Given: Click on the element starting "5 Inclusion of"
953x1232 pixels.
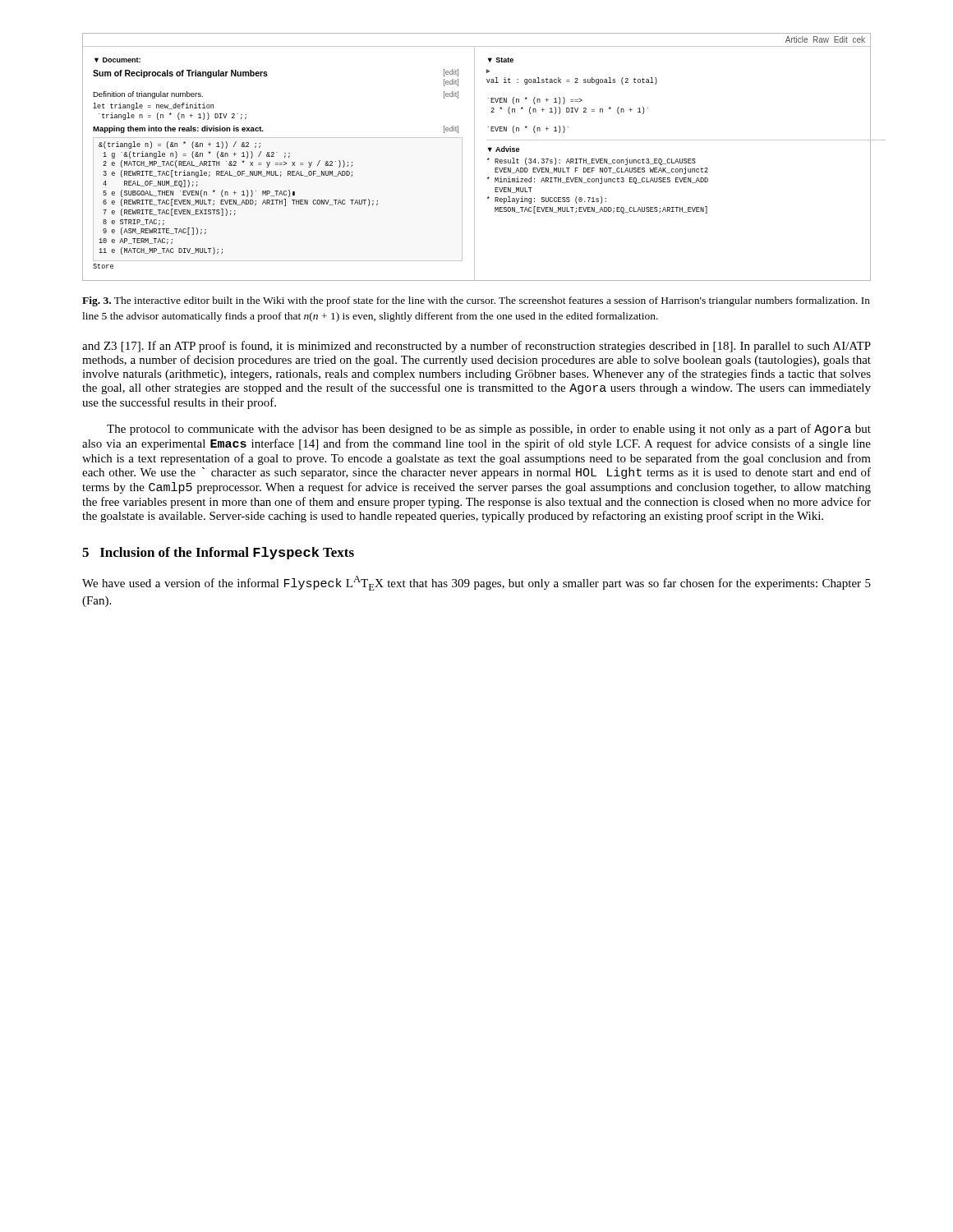Looking at the screenshot, I should click(218, 552).
